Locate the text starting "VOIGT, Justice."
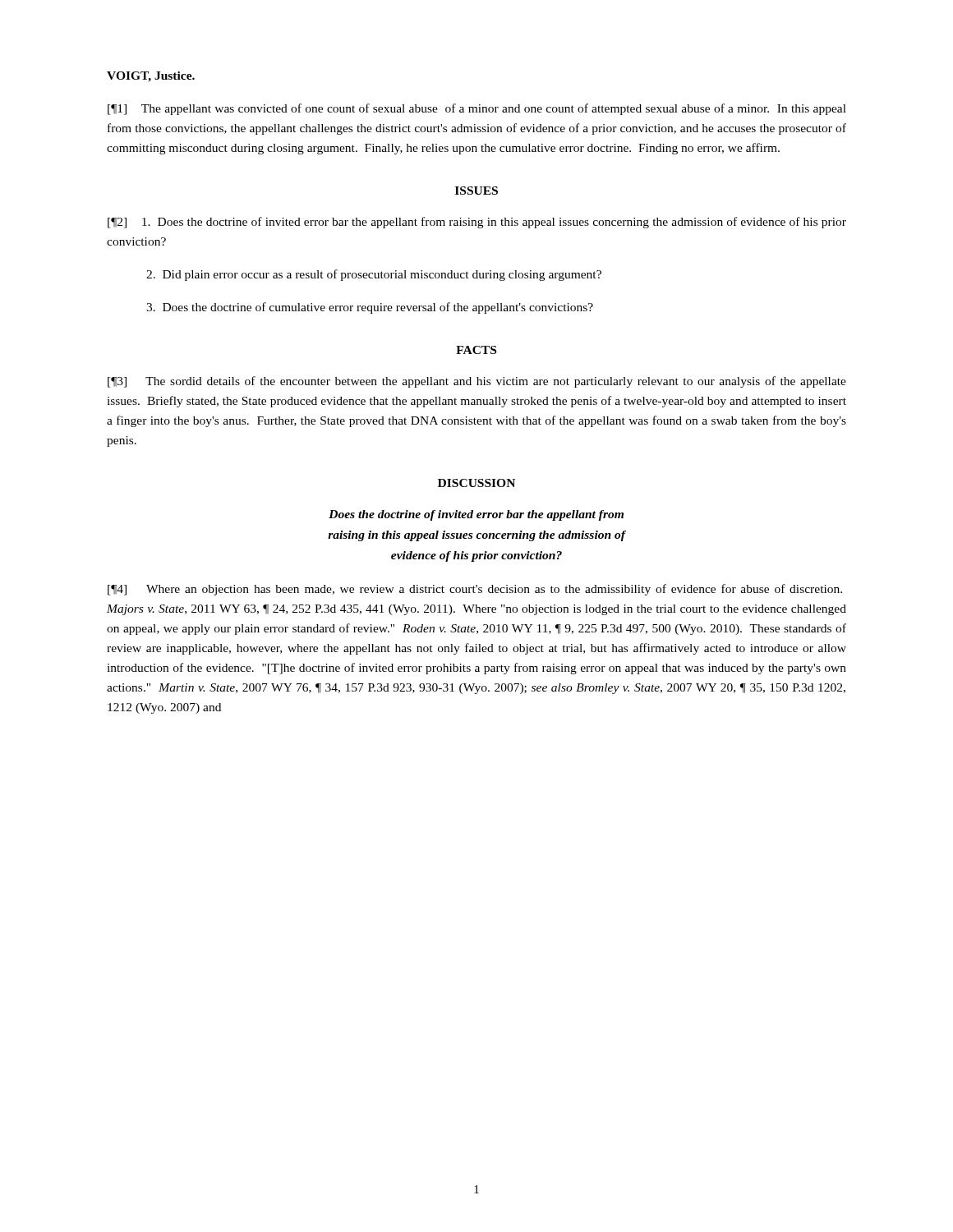This screenshot has width=953, height=1232. pos(151,75)
